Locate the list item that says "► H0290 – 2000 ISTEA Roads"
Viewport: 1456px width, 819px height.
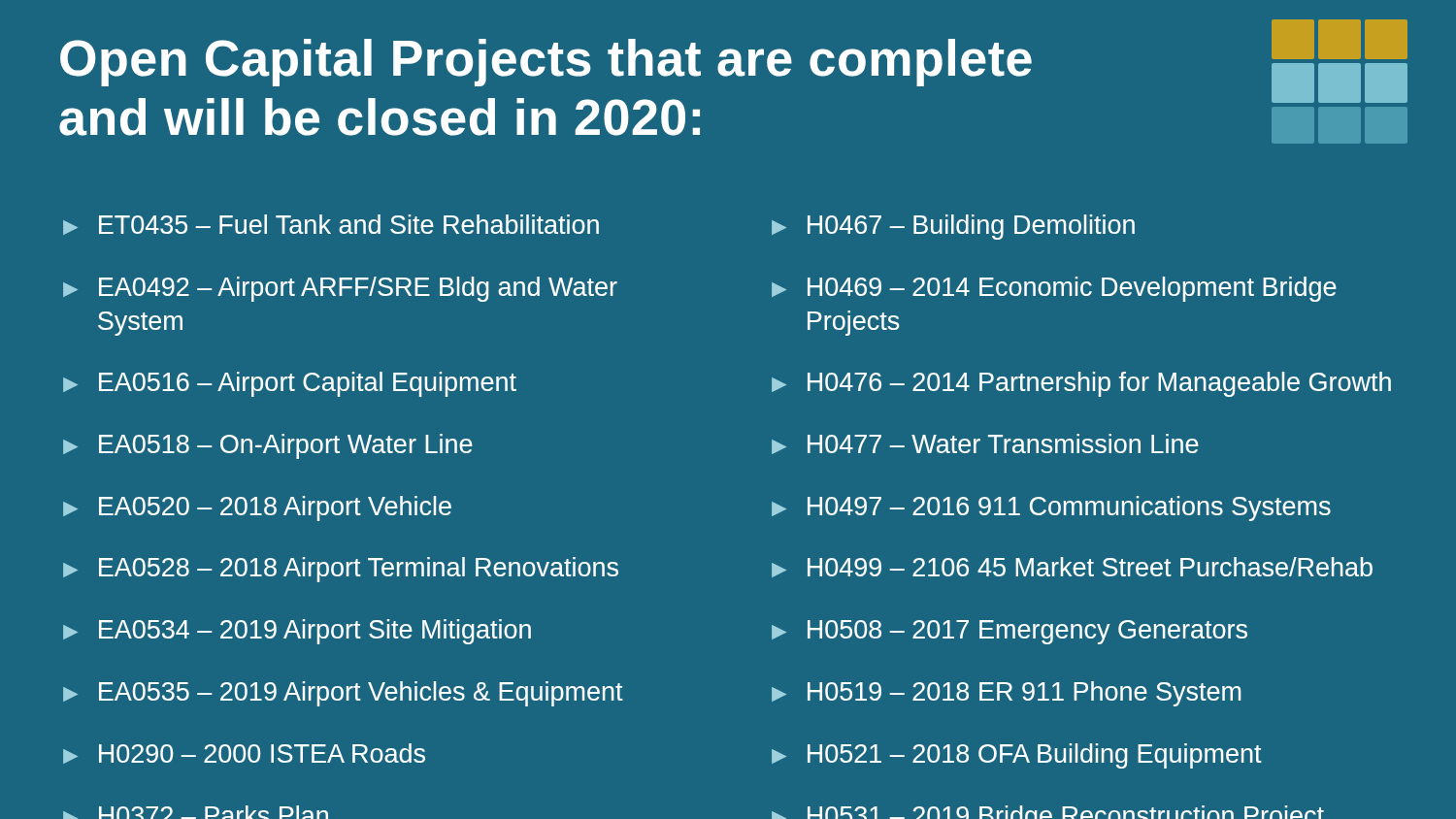pos(242,755)
